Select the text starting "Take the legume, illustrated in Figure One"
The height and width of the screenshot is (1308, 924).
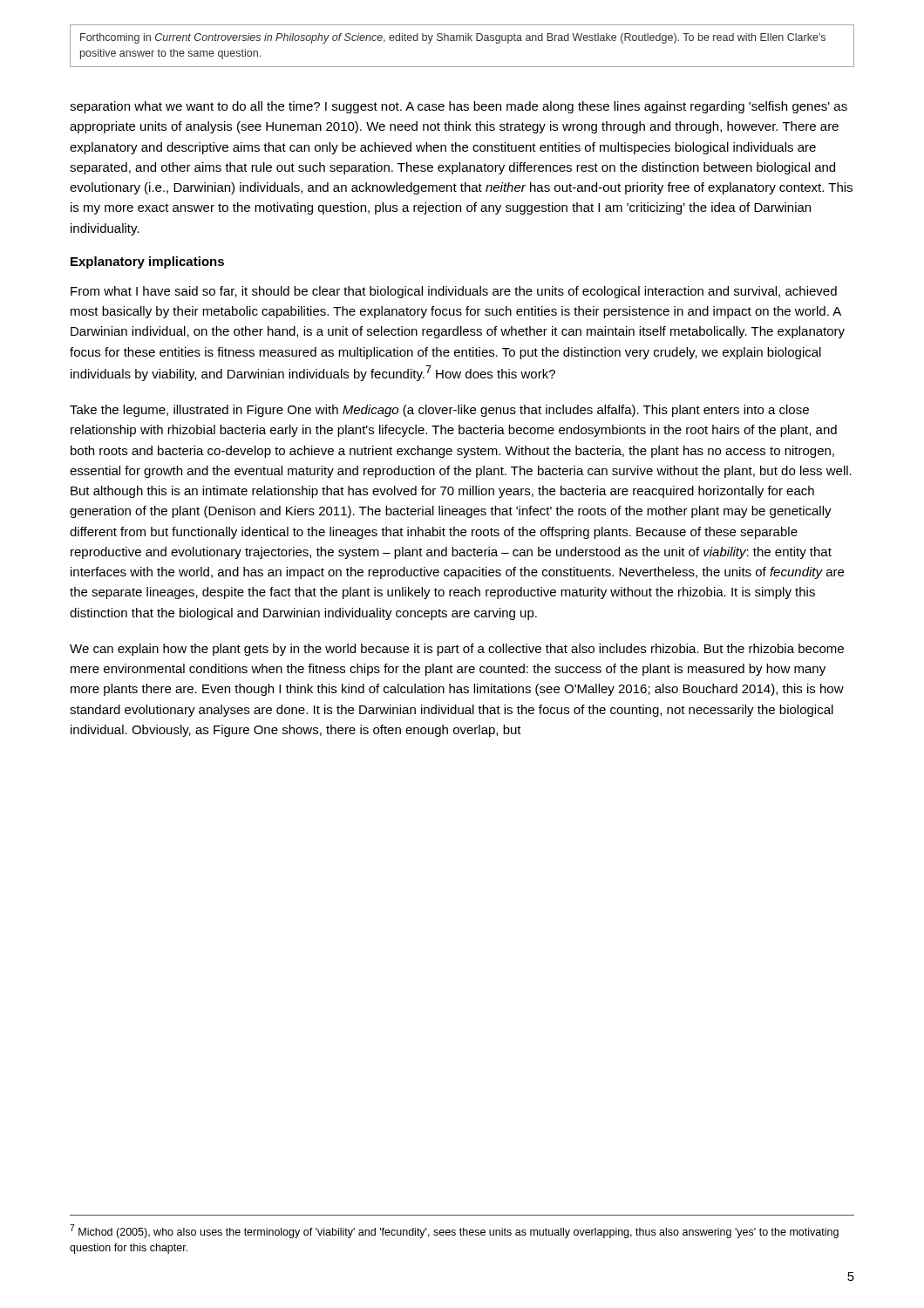coord(461,511)
